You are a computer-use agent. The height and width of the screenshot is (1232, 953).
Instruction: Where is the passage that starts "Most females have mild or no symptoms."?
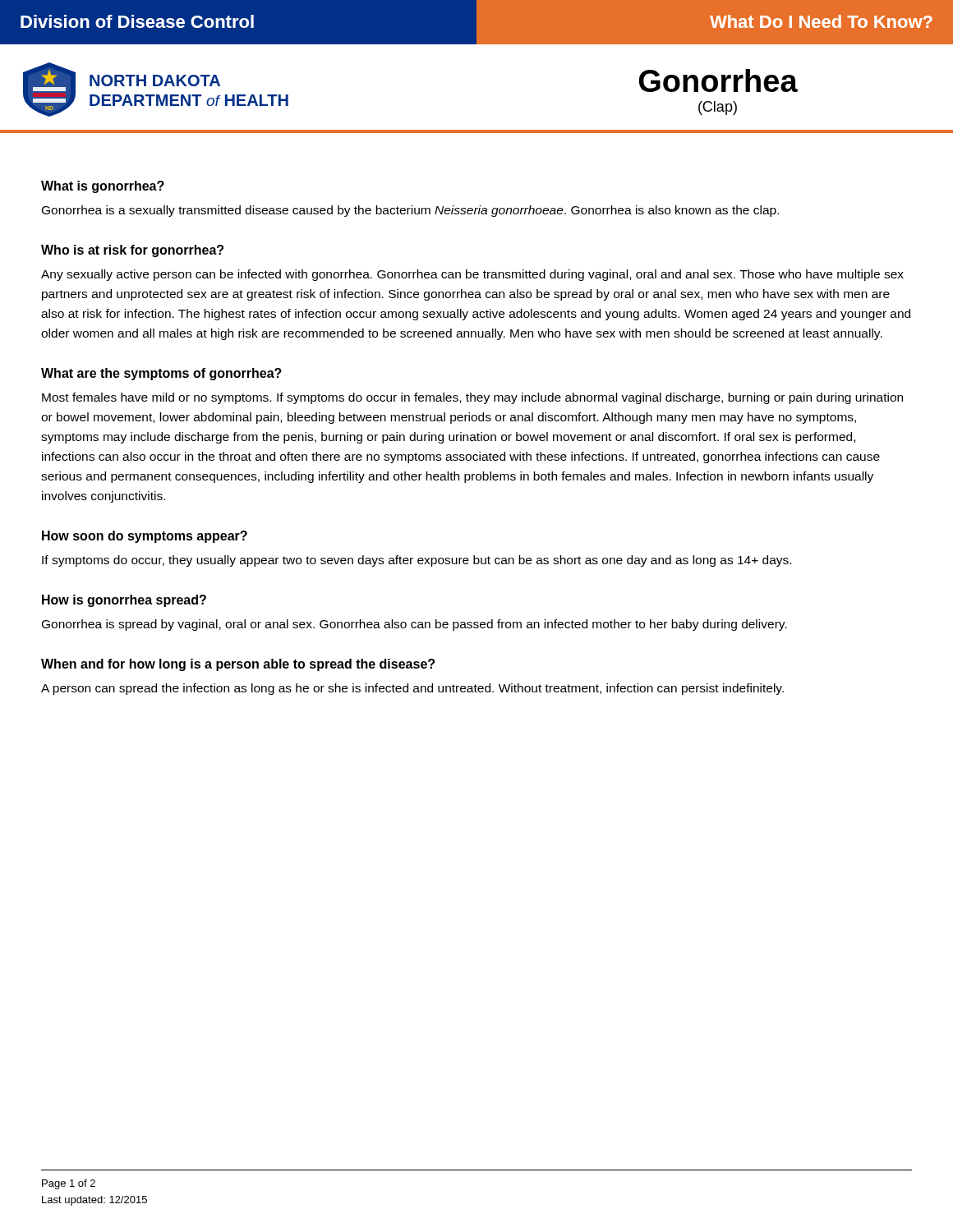point(472,446)
